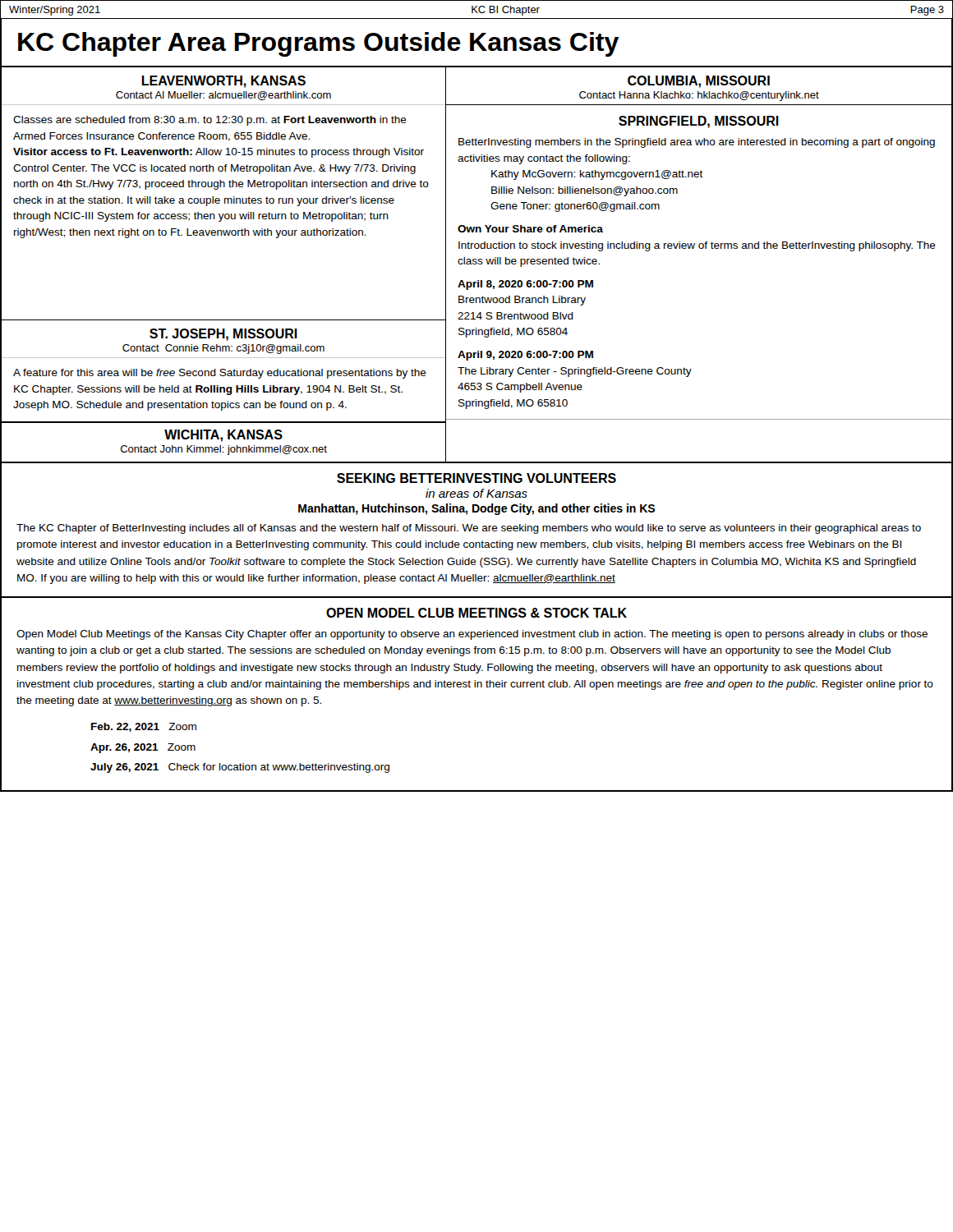Locate the block of text that opens with "April 8, 2020 6:00-7:00 PM Brentwood Branch Library"

[526, 308]
